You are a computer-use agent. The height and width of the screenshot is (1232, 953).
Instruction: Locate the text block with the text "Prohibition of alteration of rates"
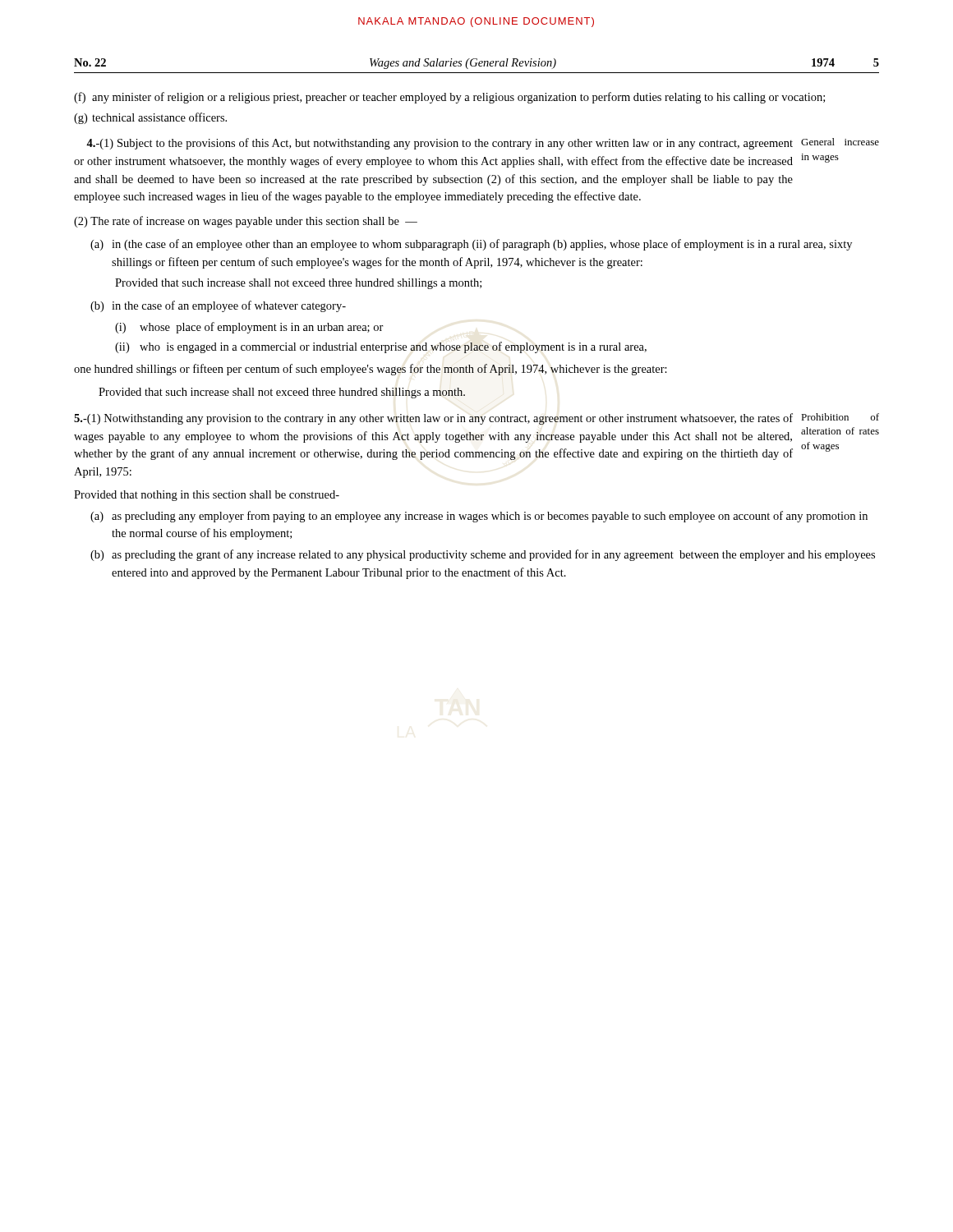[x=476, y=444]
